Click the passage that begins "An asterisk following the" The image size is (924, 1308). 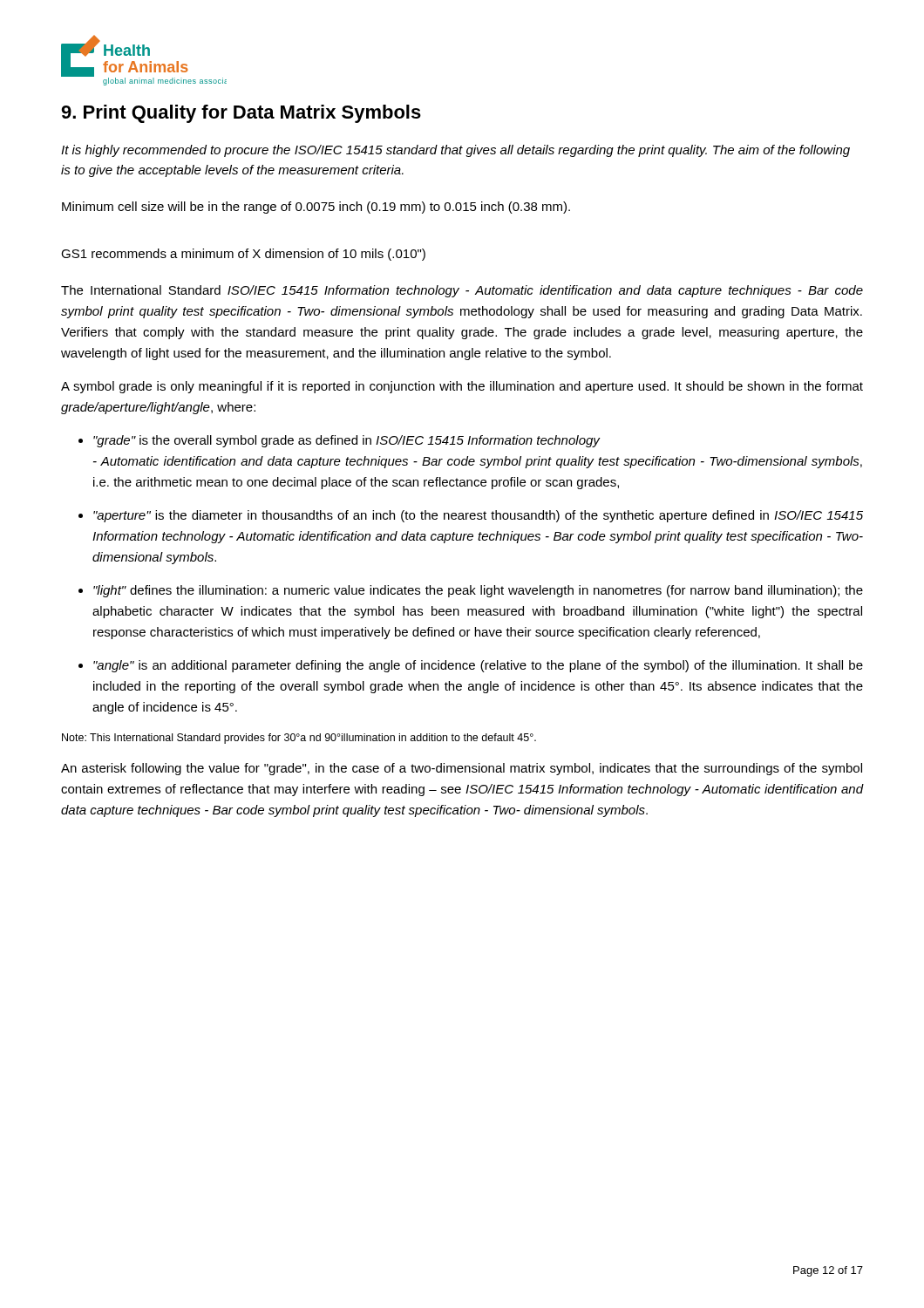pos(462,789)
